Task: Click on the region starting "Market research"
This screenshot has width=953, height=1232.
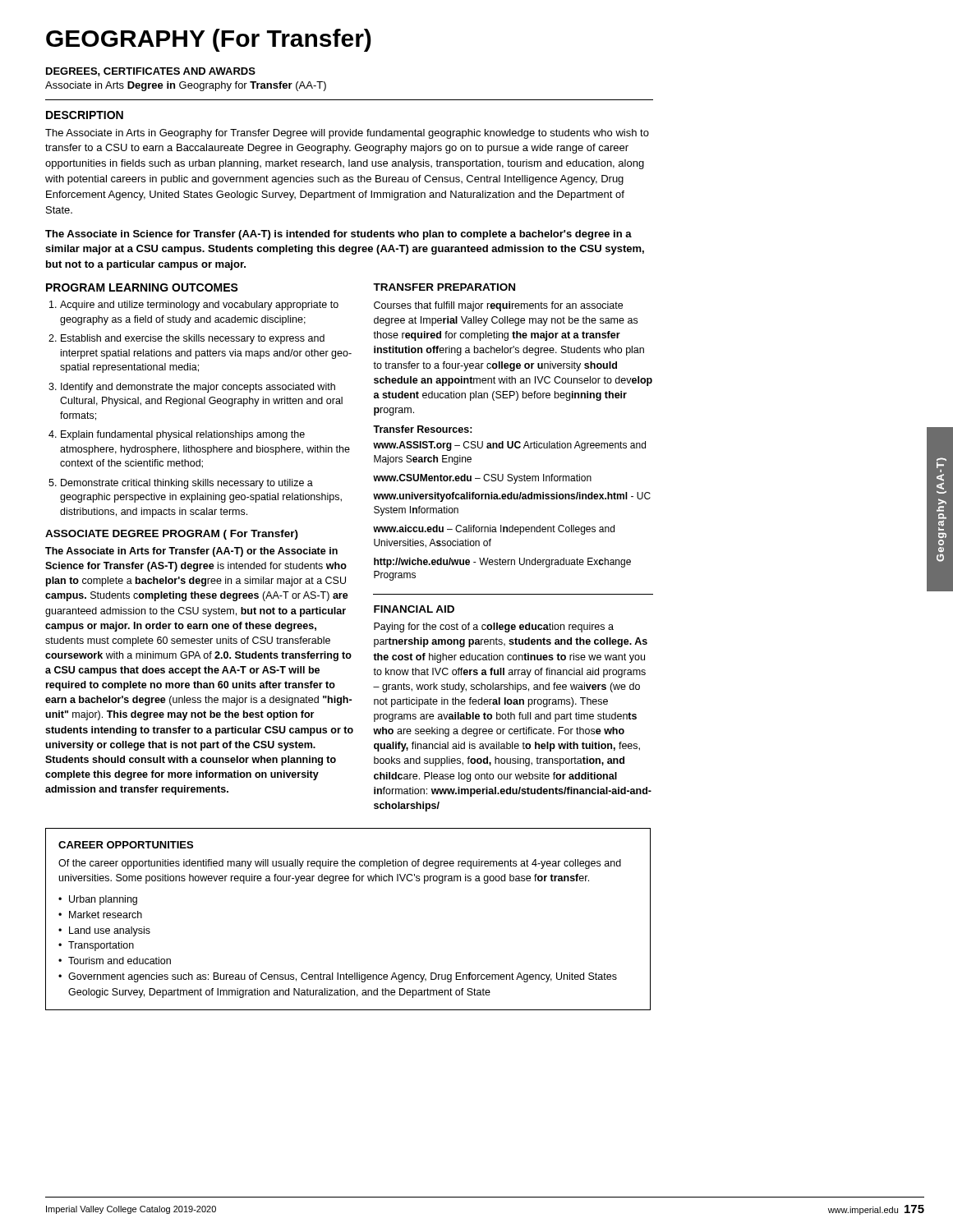Action: click(x=105, y=915)
